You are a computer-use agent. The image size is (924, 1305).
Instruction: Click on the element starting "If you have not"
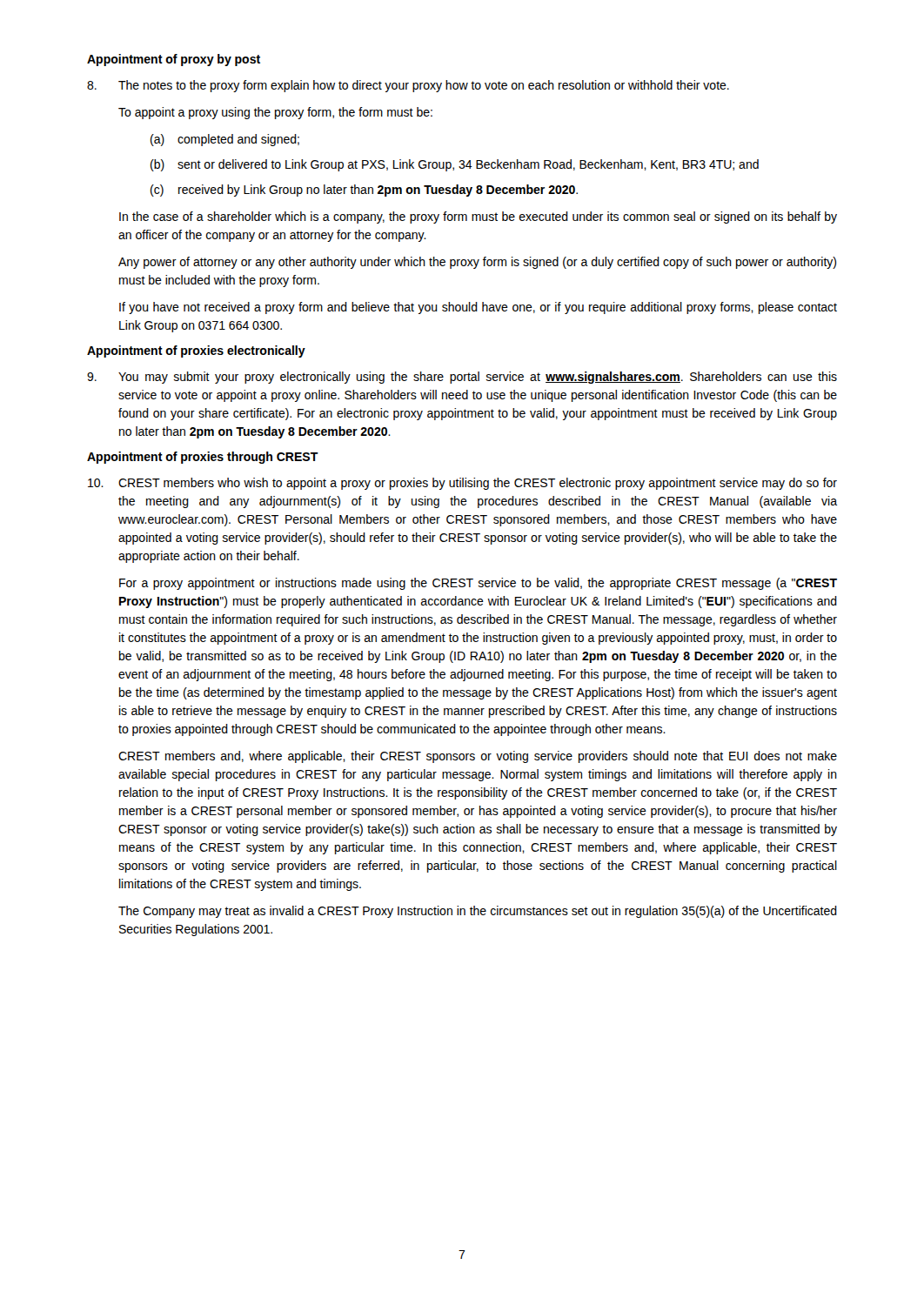478,316
